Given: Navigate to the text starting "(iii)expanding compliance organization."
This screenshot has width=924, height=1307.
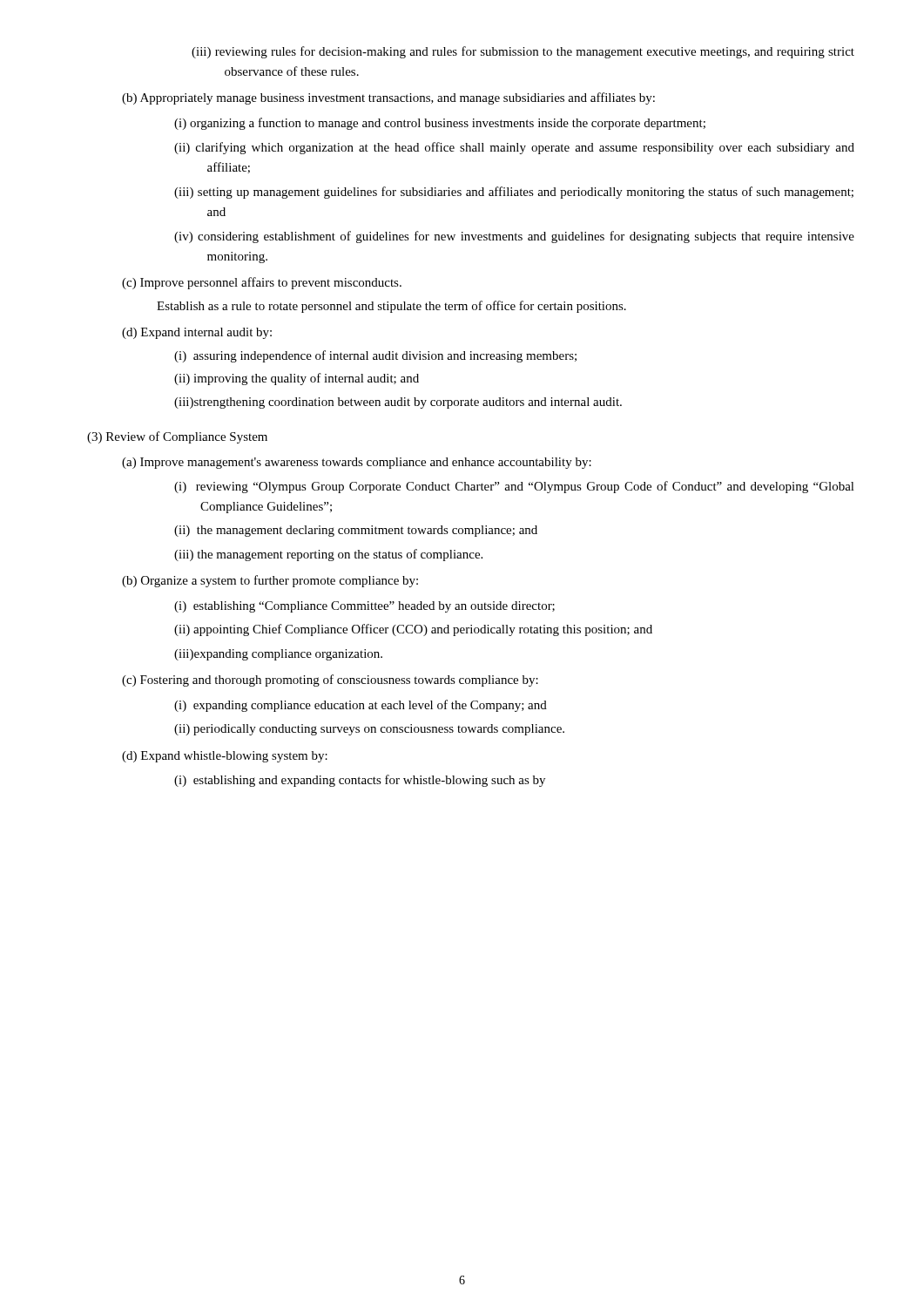Looking at the screenshot, I should tap(279, 653).
